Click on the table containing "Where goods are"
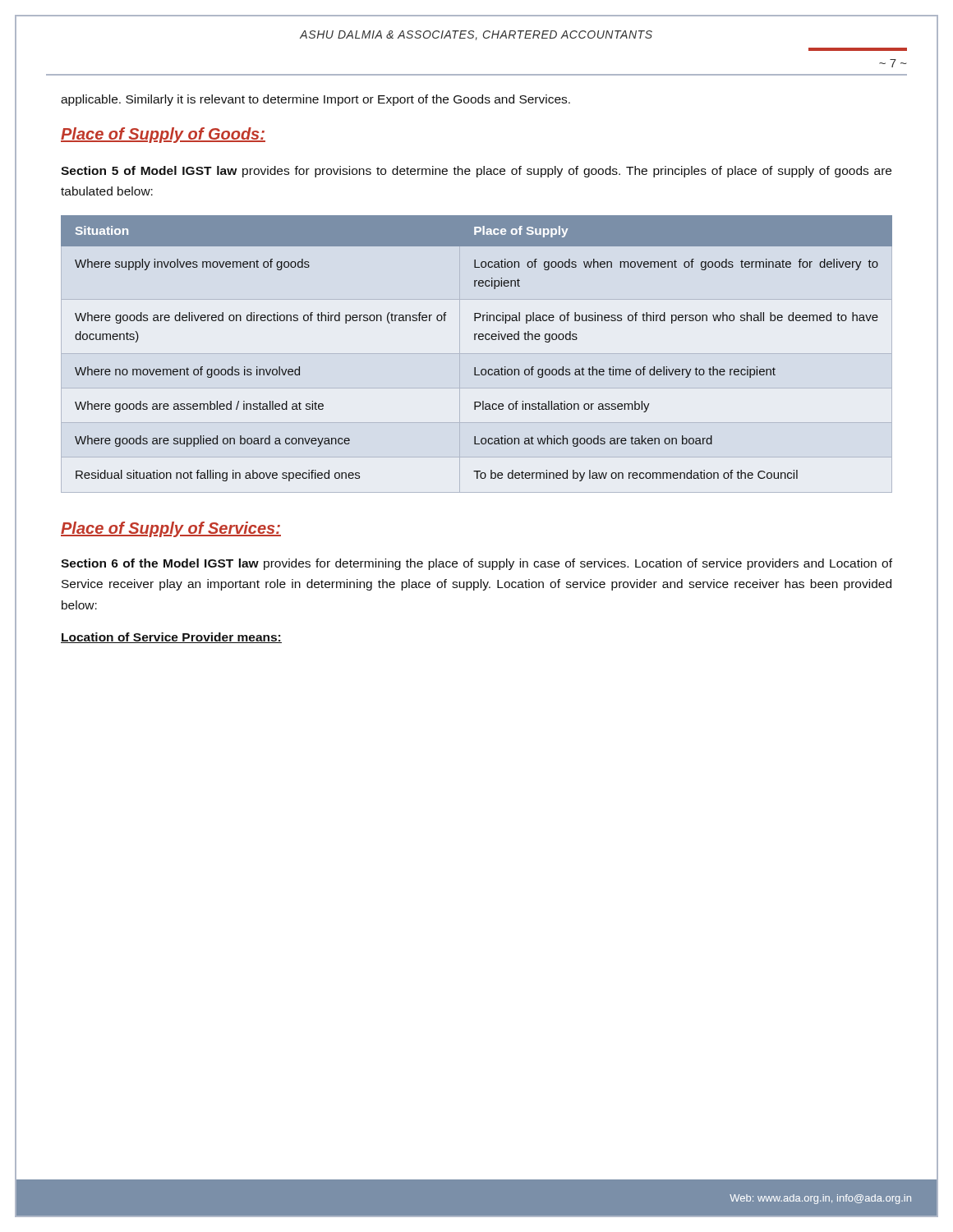The width and height of the screenshot is (953, 1232). pos(476,354)
